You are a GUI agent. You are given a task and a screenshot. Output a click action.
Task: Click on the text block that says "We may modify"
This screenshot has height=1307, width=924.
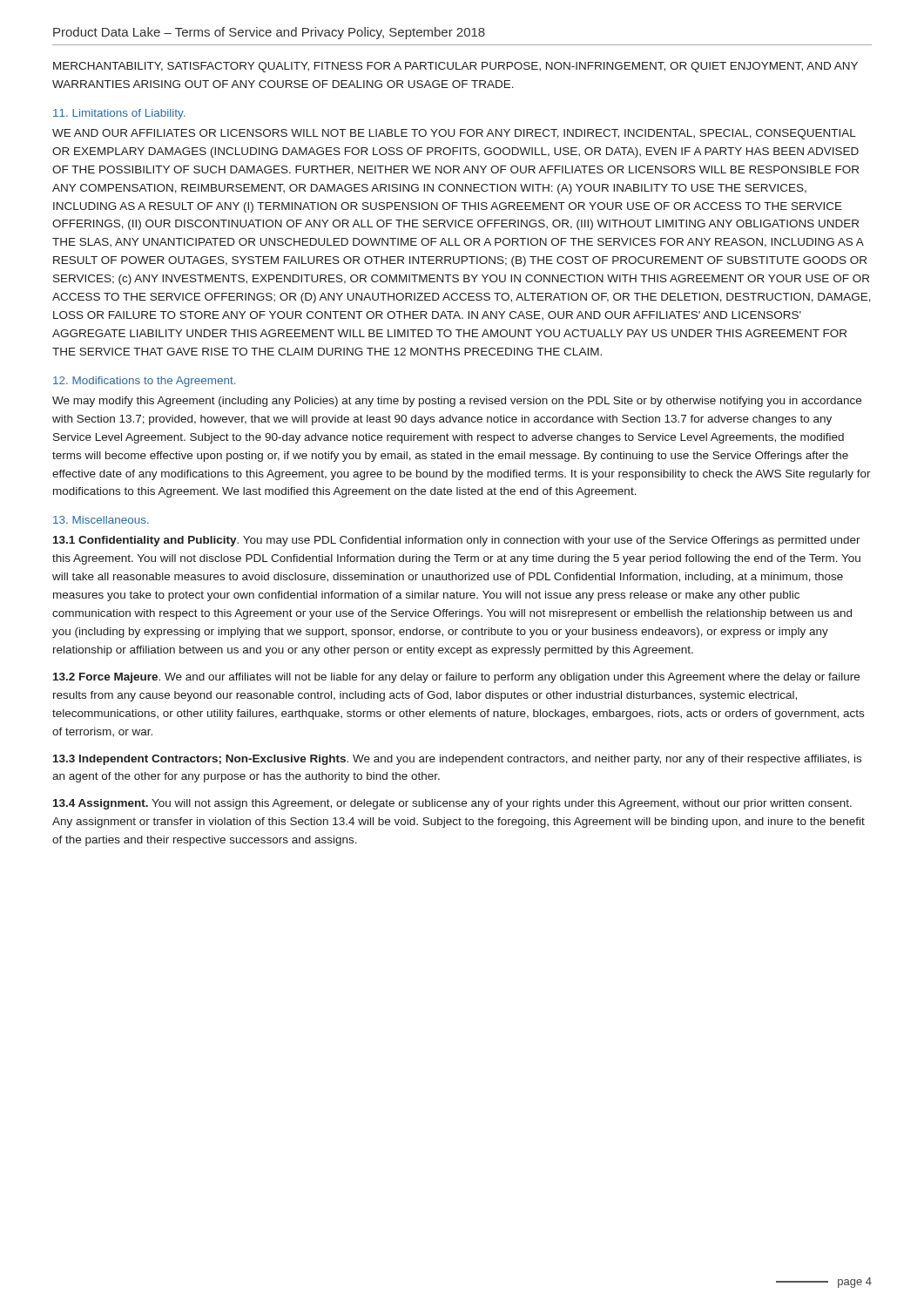tap(461, 446)
